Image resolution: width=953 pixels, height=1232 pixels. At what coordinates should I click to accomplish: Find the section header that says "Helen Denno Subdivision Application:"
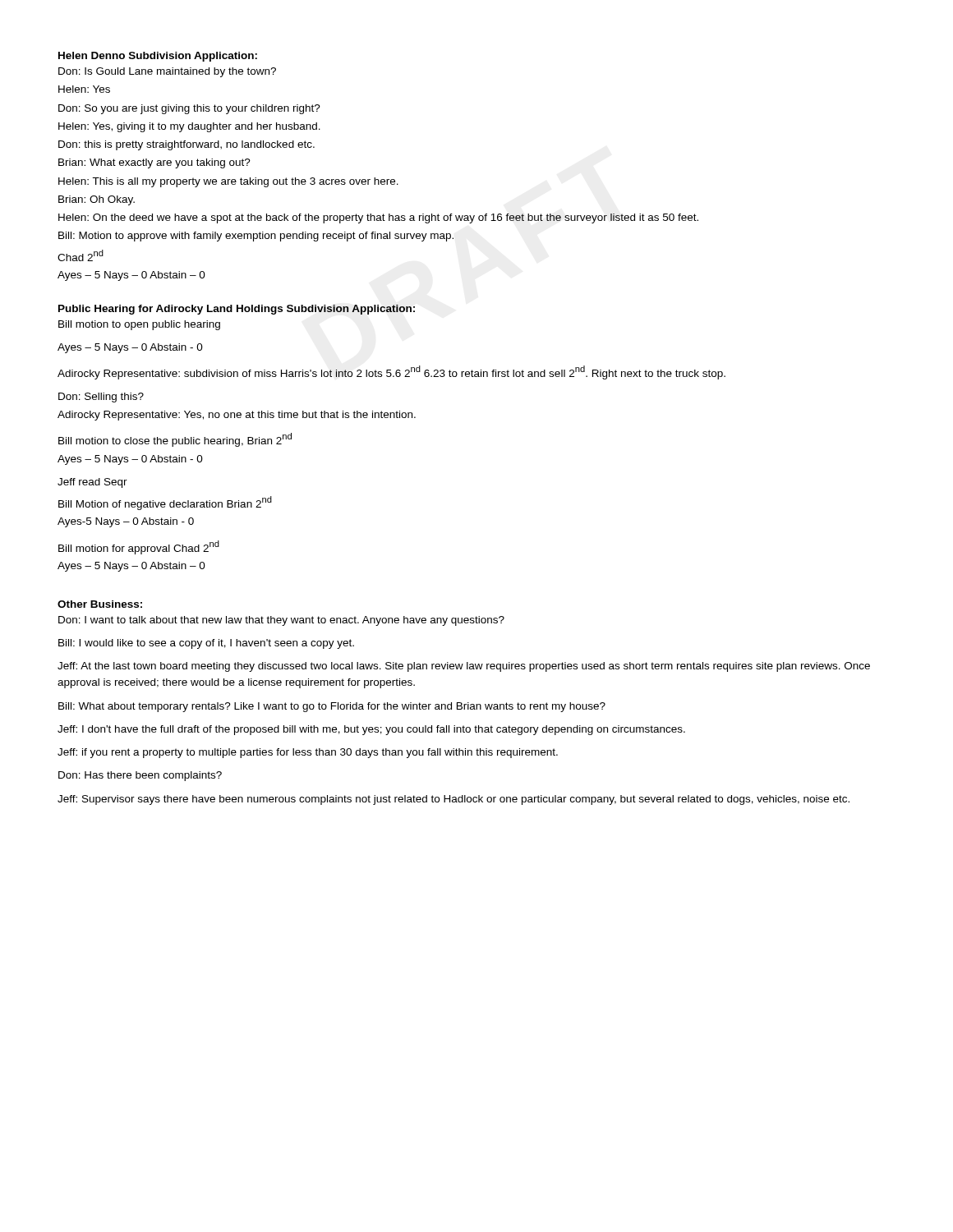[x=158, y=55]
